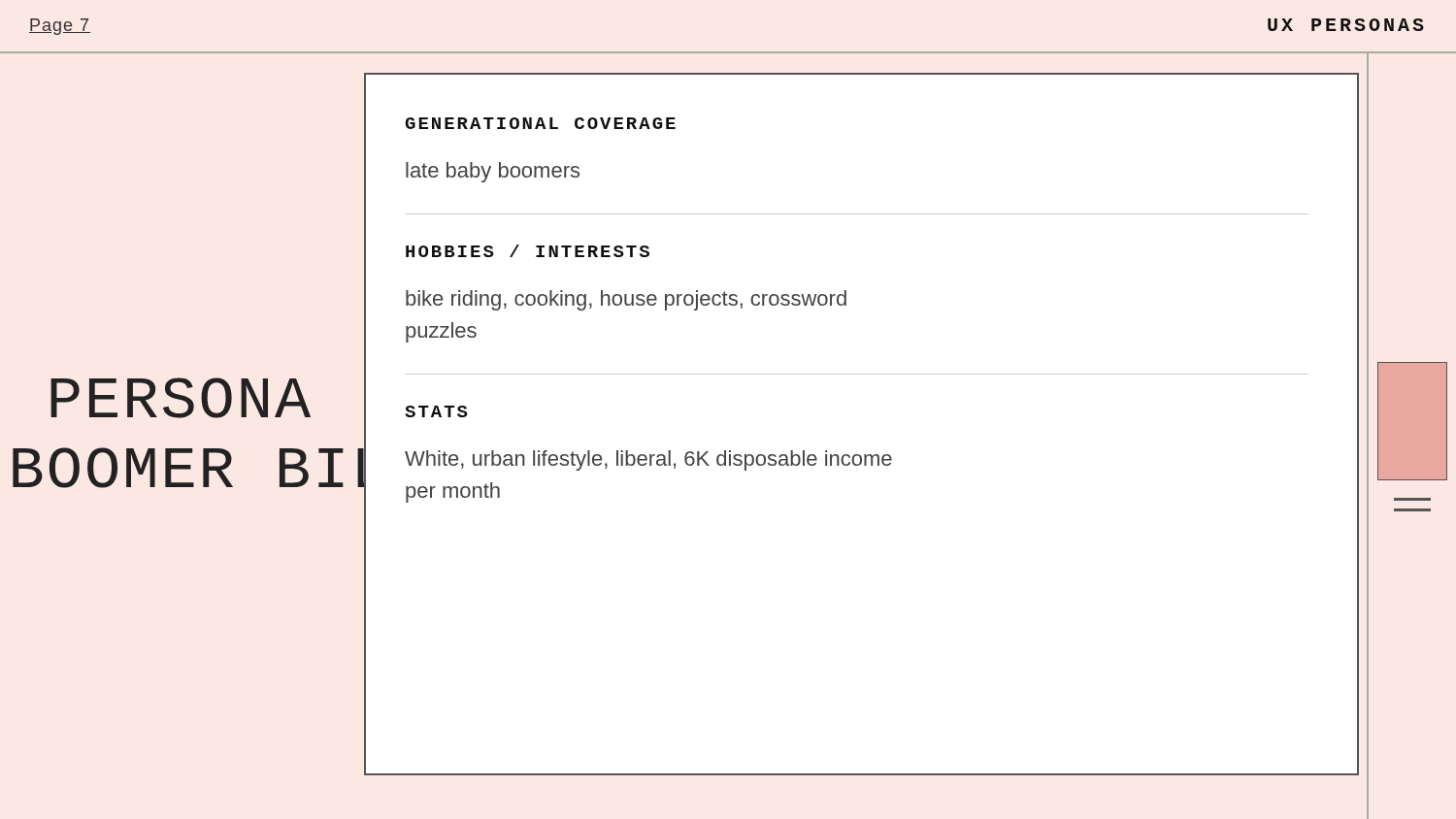Click on the passage starting "late baby boomers"
The height and width of the screenshot is (819, 1456).
tap(493, 170)
